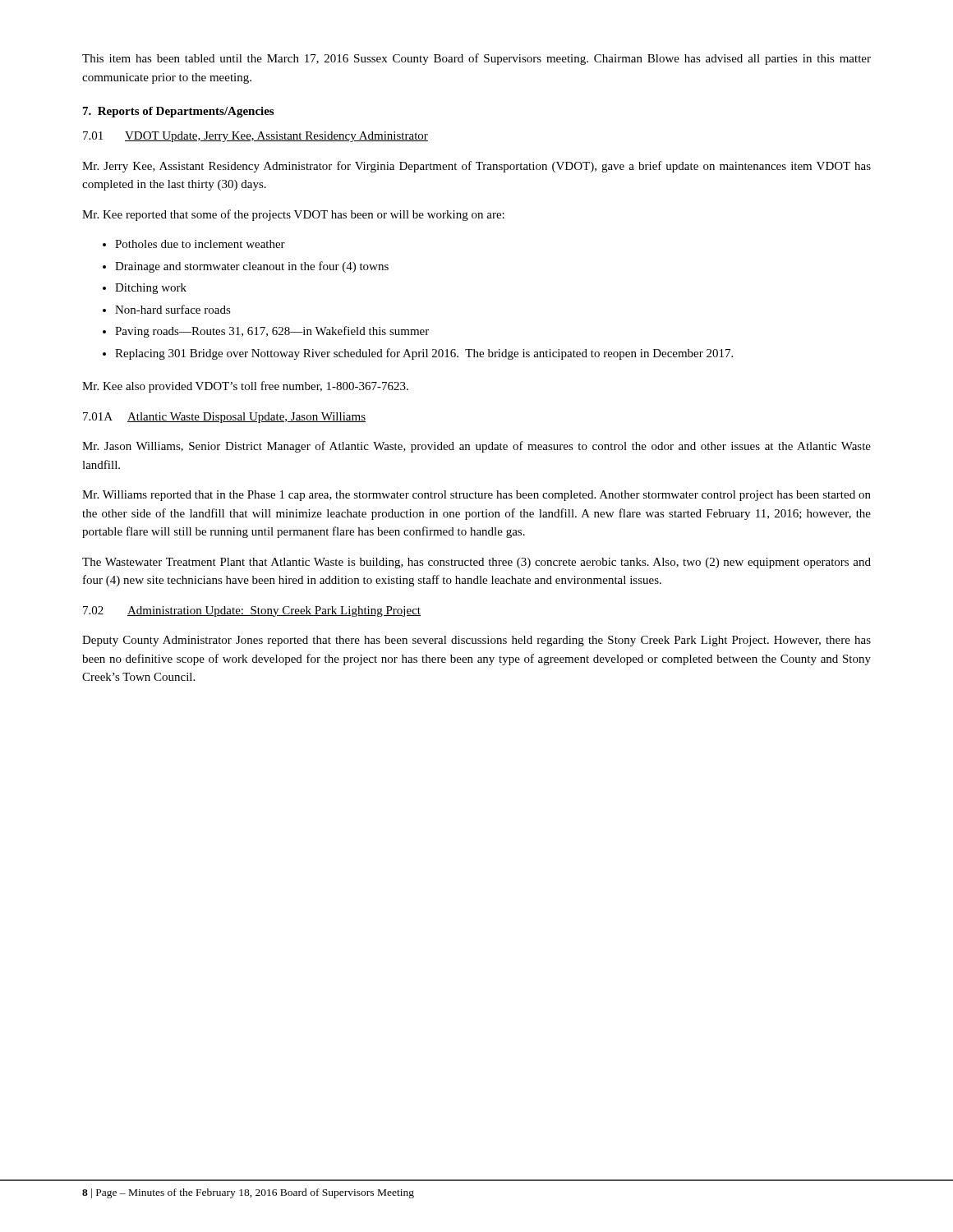Click on the text starting "Mr. Jerry Kee, Assistant Residency Administrator"
The height and width of the screenshot is (1232, 953).
[x=476, y=175]
